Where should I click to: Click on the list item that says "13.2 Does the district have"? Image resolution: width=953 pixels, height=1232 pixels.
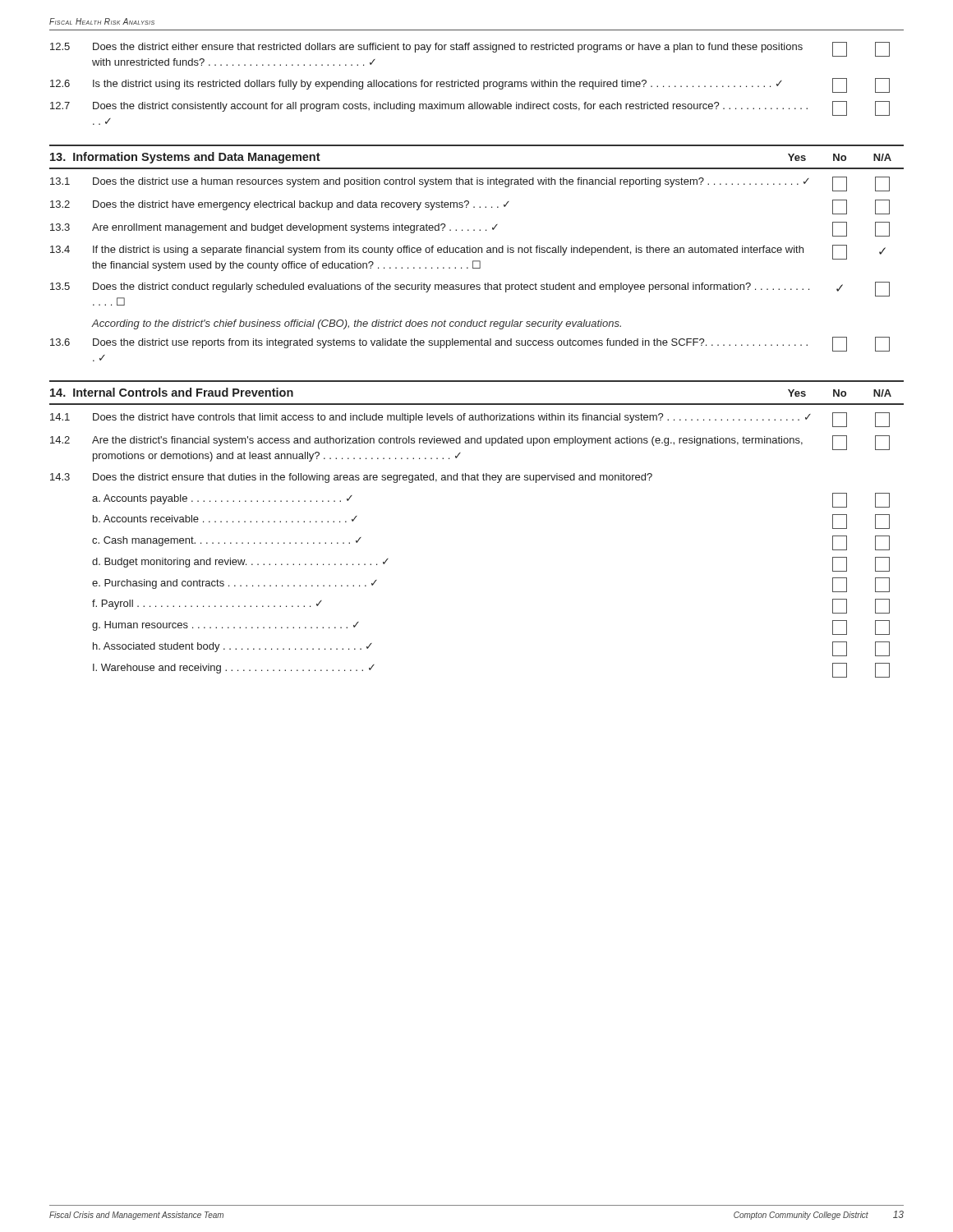476,206
